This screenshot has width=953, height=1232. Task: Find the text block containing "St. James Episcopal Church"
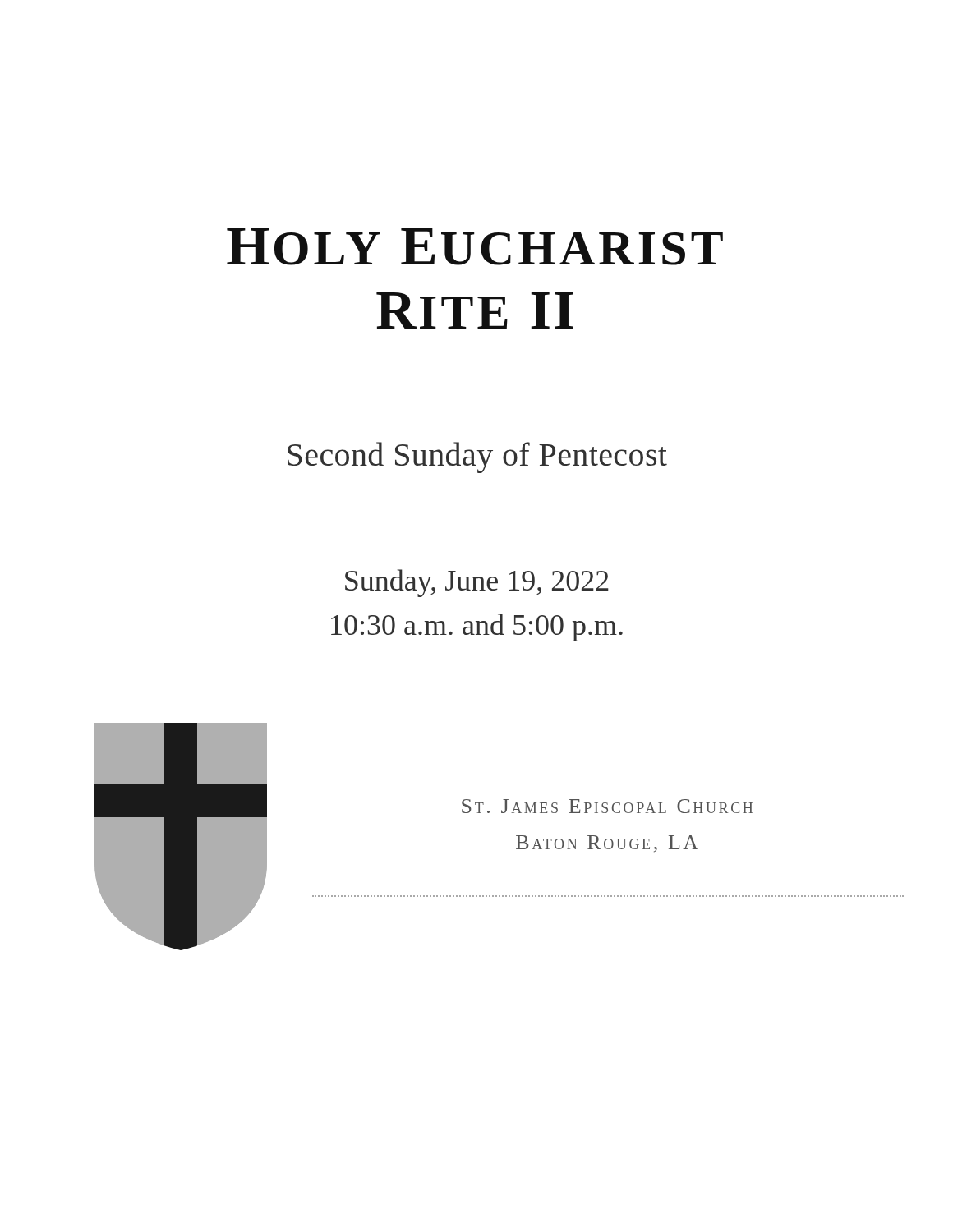(x=608, y=824)
